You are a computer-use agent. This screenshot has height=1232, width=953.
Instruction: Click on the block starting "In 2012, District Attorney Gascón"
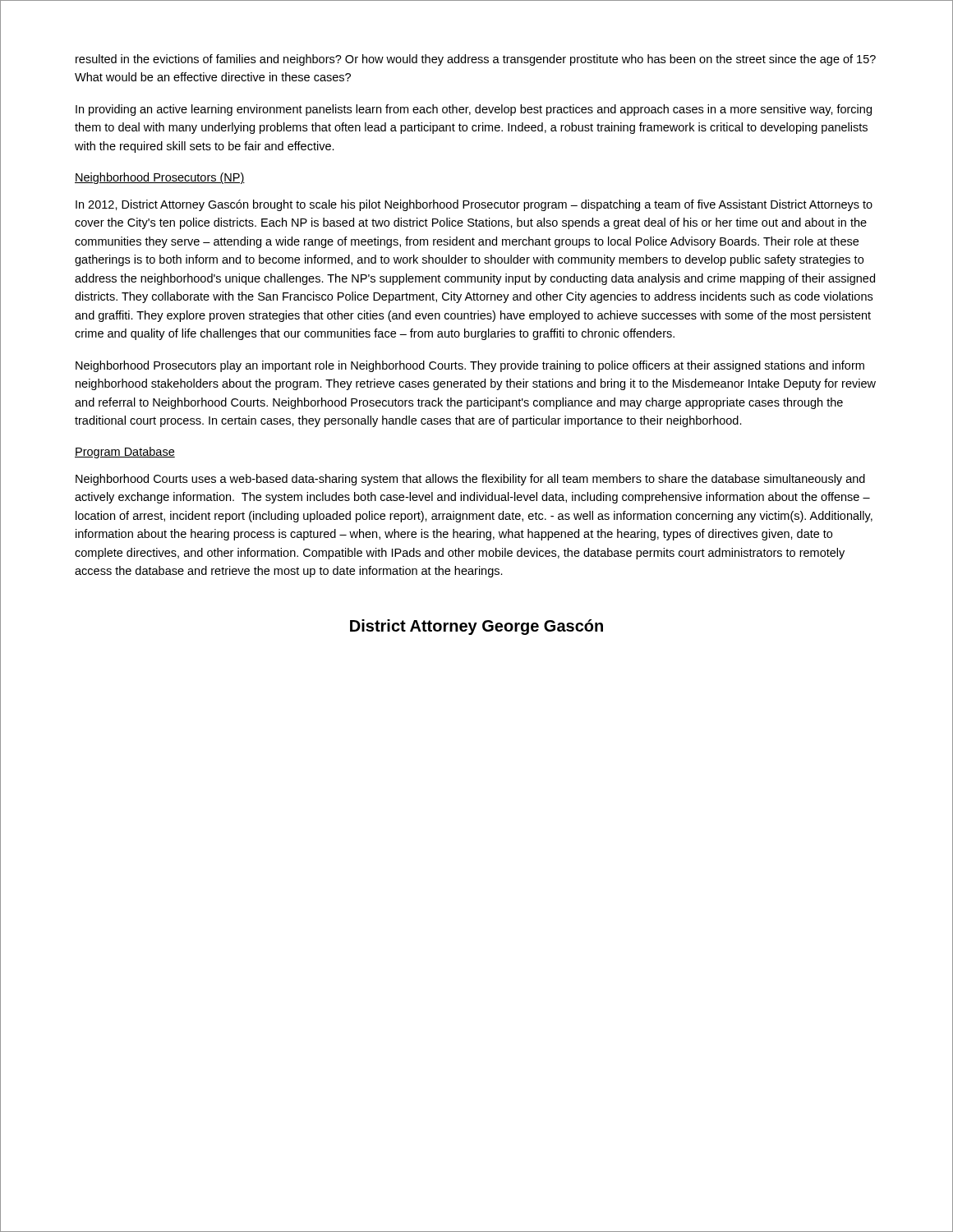(475, 269)
